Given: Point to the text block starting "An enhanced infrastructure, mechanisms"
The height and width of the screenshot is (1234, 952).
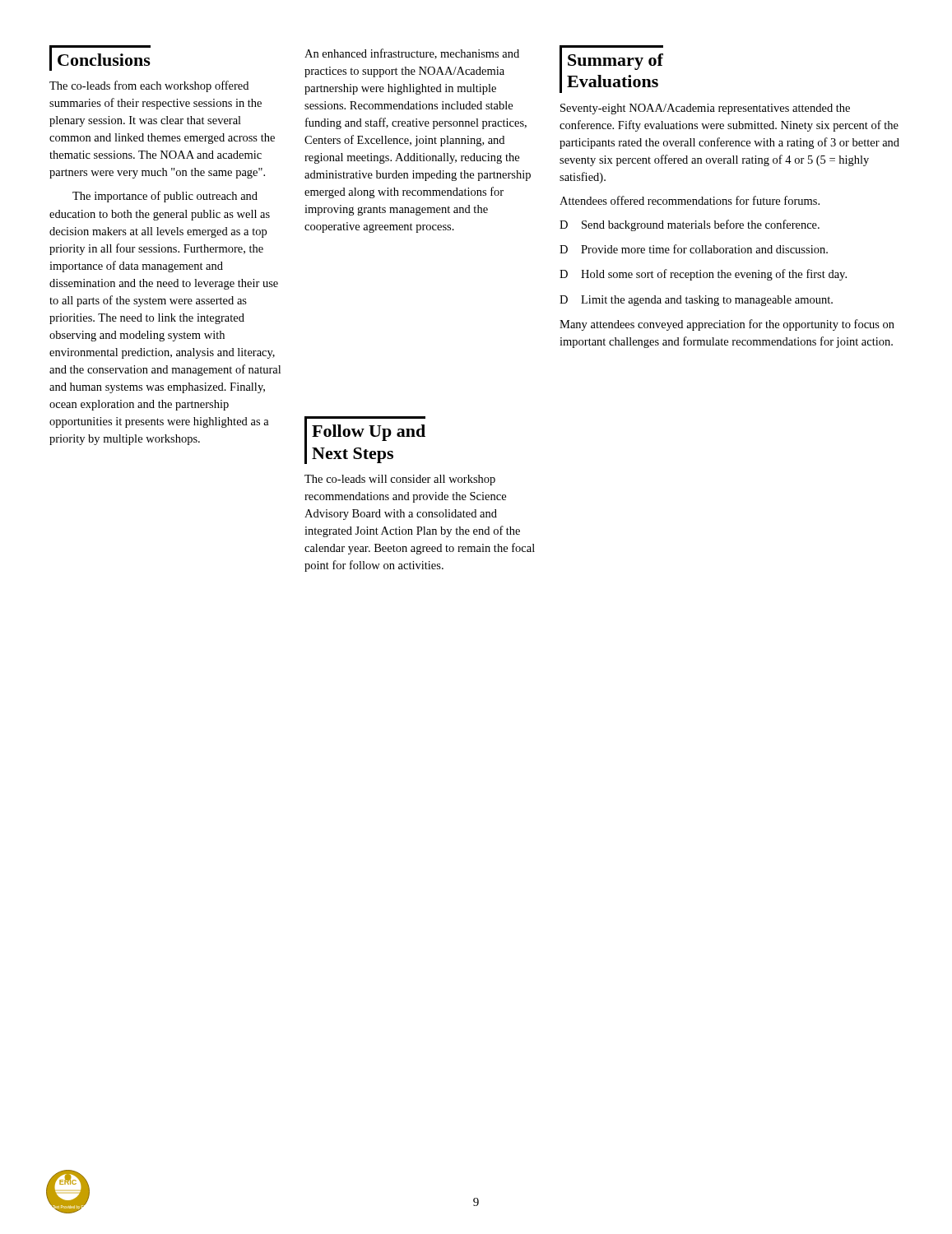Looking at the screenshot, I should coord(420,140).
